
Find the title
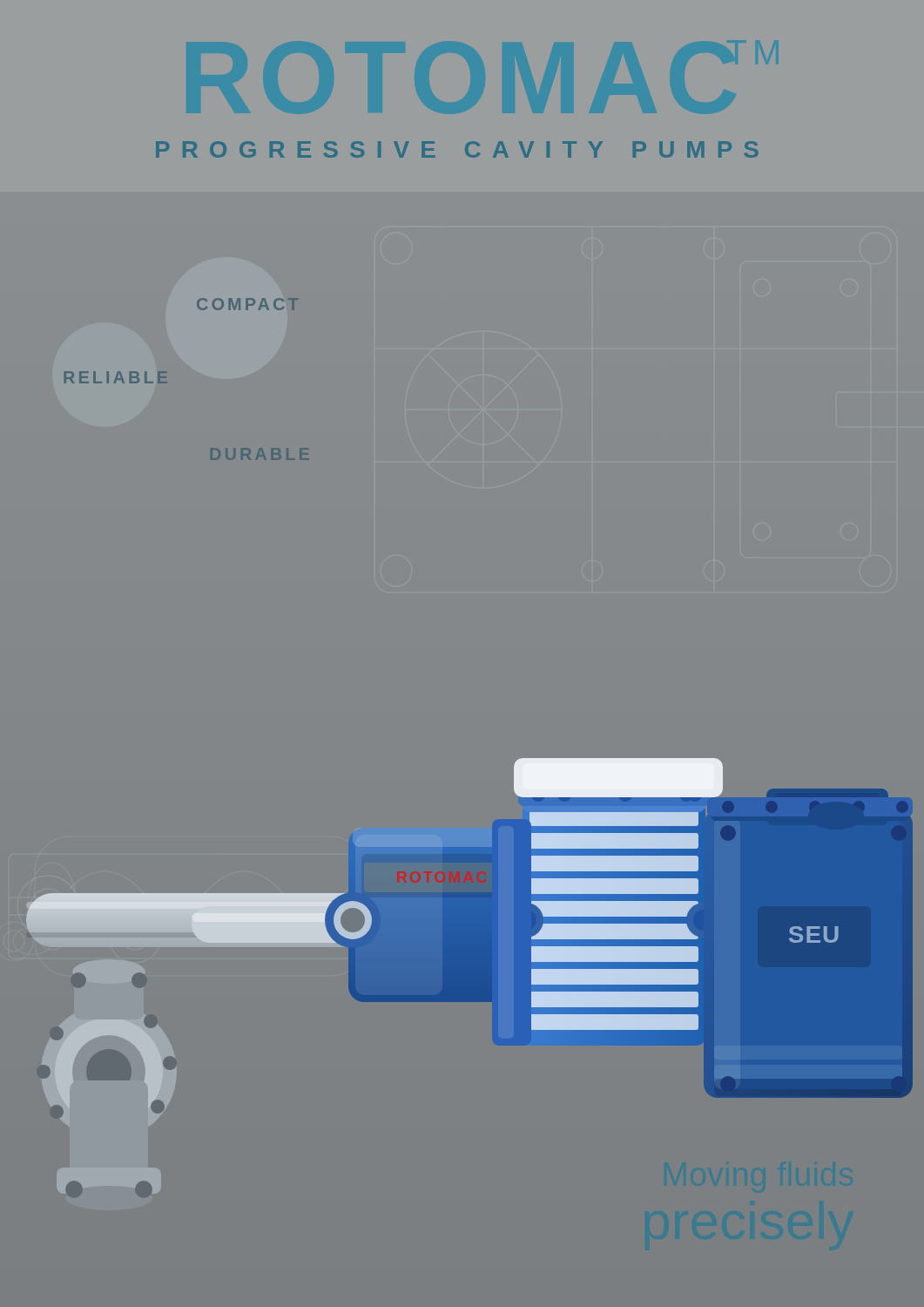coord(462,95)
